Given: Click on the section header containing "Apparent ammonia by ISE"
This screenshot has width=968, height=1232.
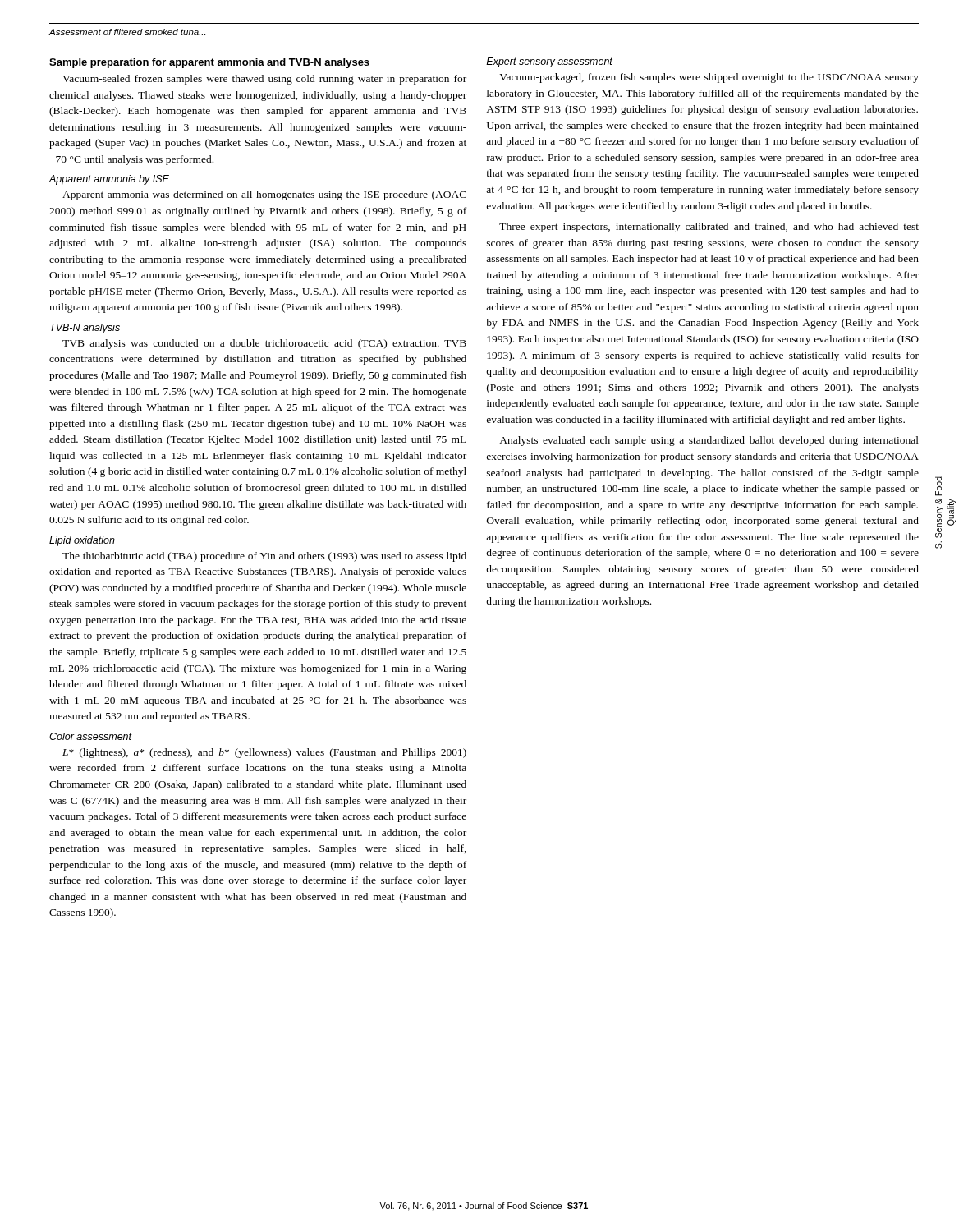Looking at the screenshot, I should point(109,179).
